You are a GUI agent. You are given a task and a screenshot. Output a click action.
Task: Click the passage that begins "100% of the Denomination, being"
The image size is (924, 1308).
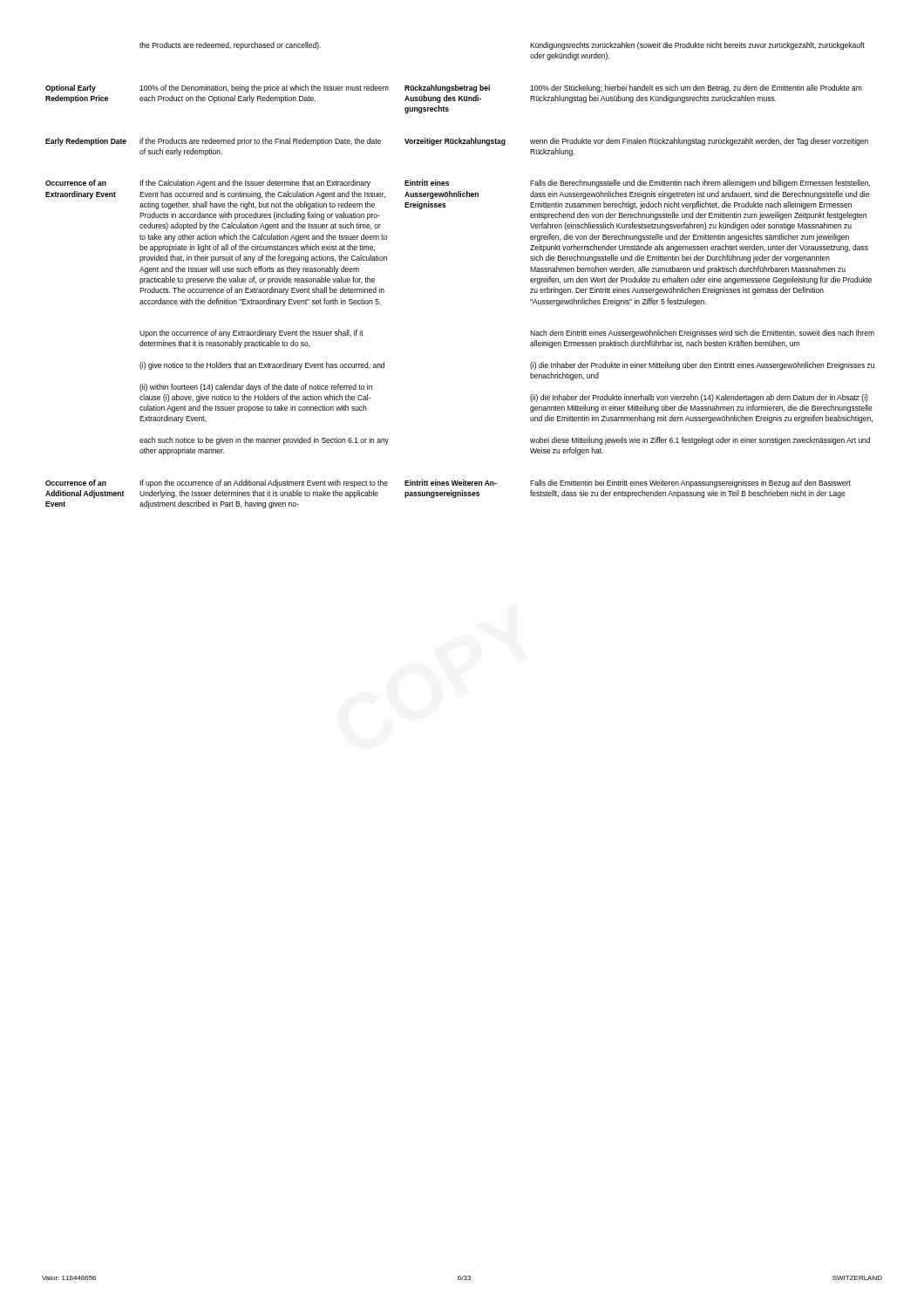(x=264, y=93)
